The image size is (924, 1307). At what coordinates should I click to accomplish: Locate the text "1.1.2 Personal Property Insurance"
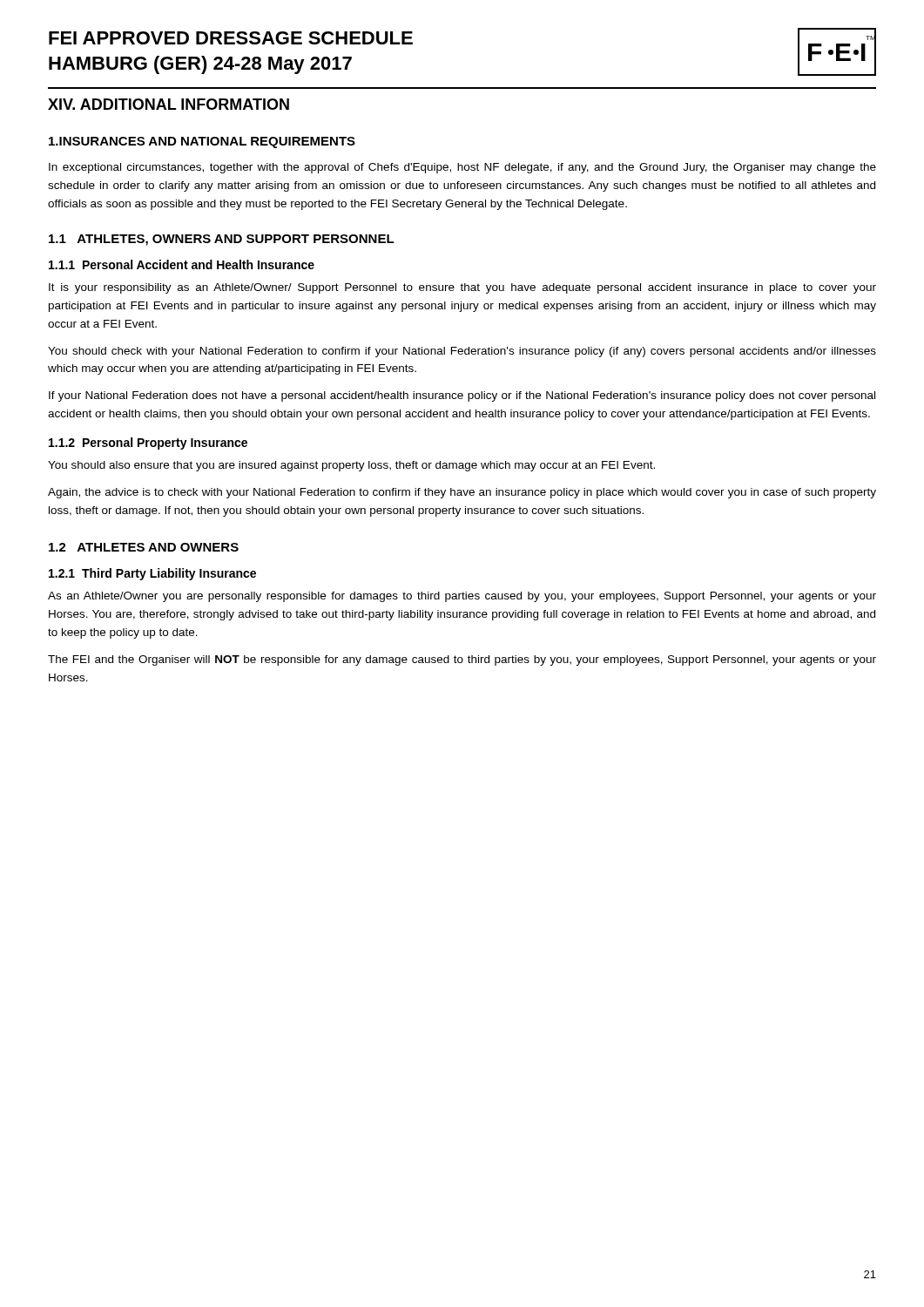click(148, 443)
